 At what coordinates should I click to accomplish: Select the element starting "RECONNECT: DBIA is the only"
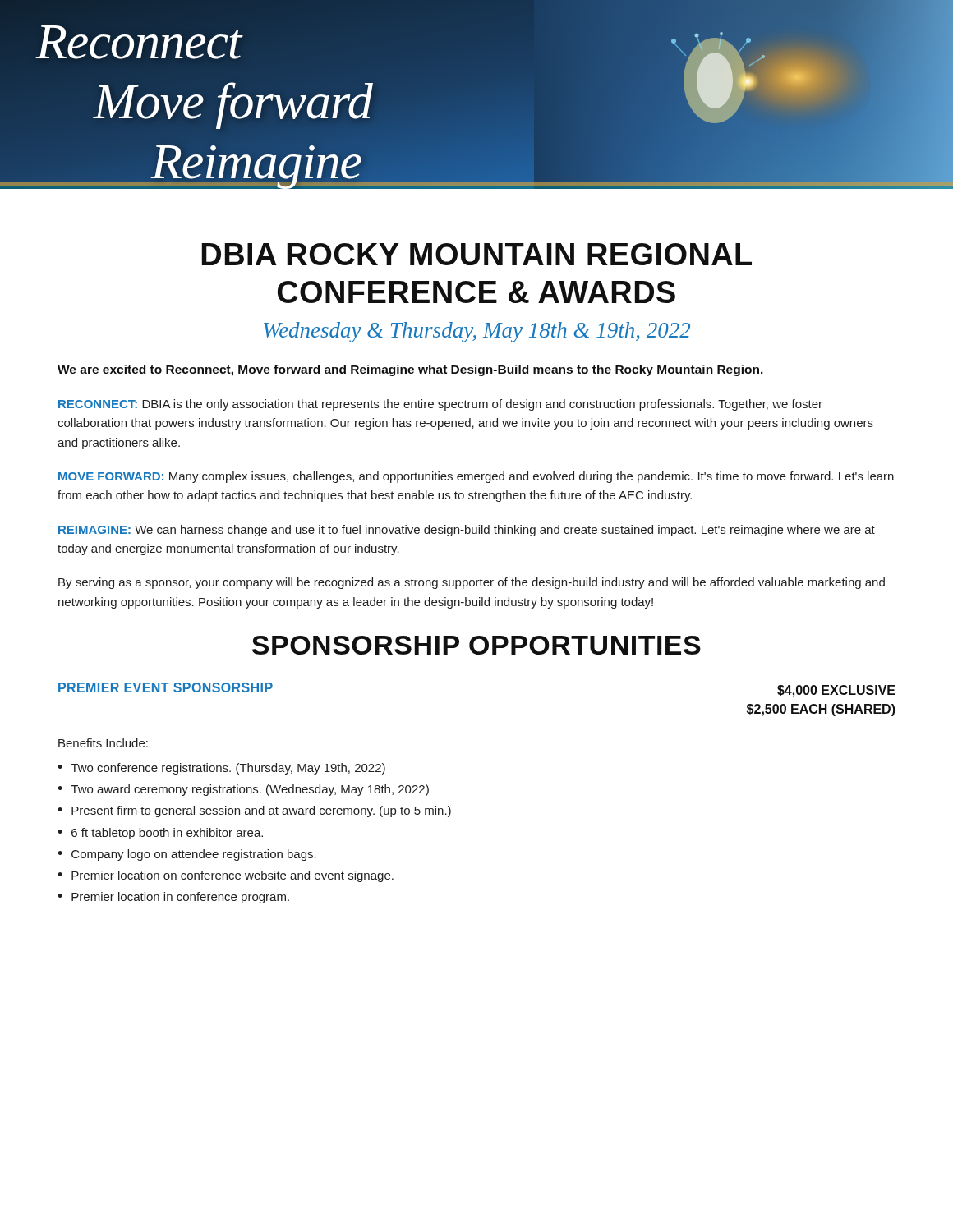pyautogui.click(x=465, y=423)
